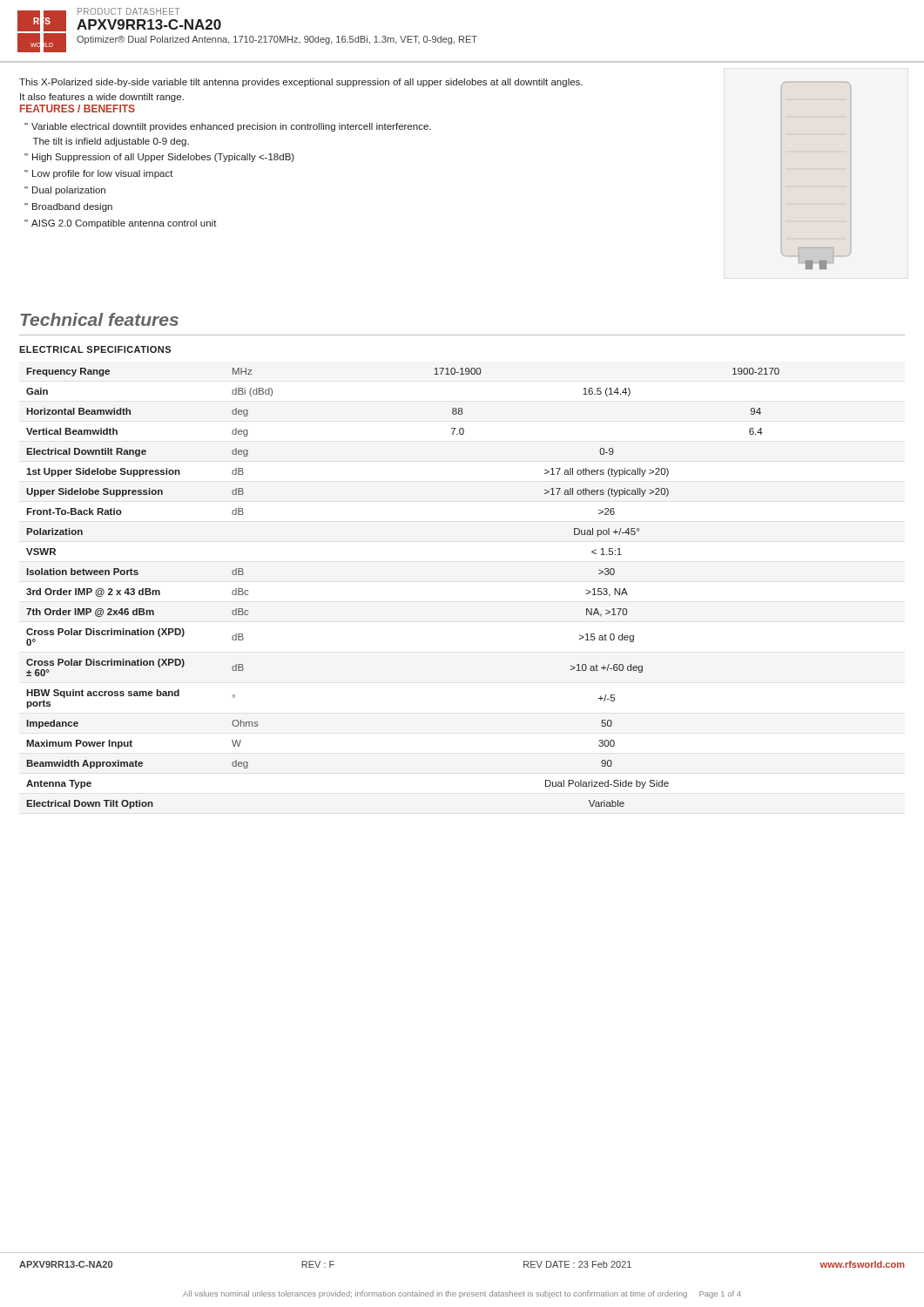This screenshot has width=924, height=1307.
Task: Locate the text block starting "All values nominal unless tolerances provided; information contained"
Action: pyautogui.click(x=462, y=1293)
